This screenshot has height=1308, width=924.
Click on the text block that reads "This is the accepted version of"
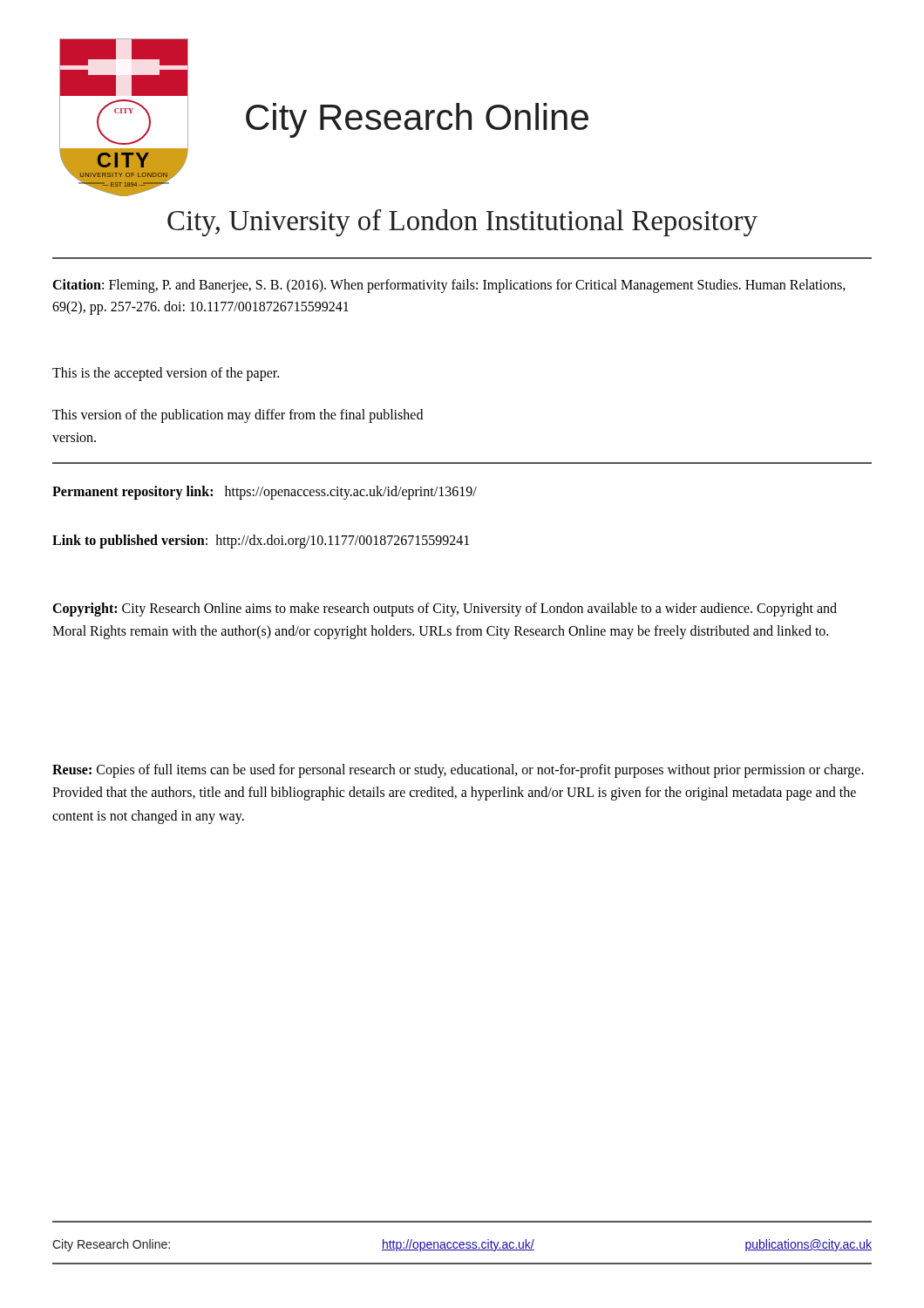click(x=166, y=373)
